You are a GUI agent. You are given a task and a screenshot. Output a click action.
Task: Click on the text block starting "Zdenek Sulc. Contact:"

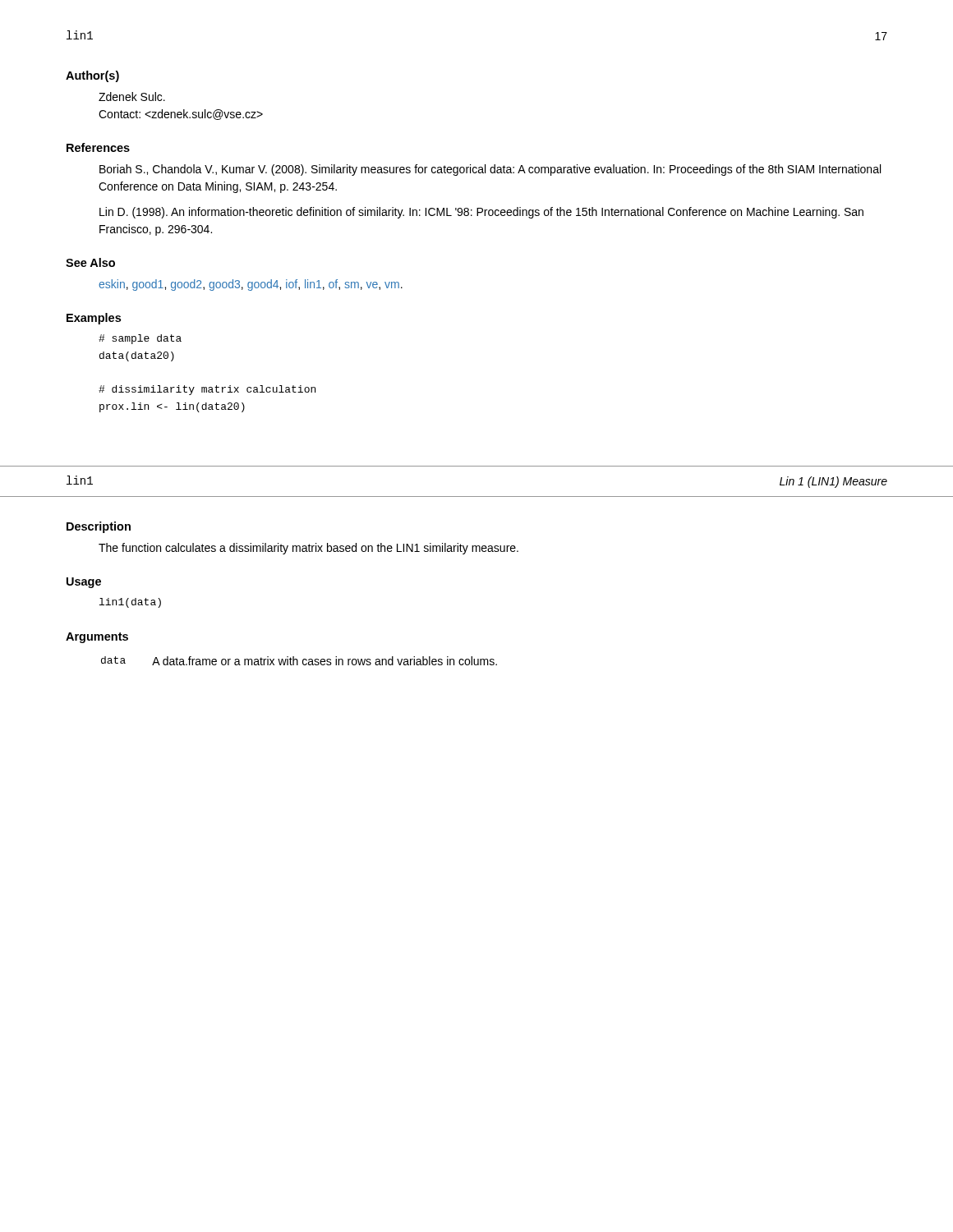[181, 106]
